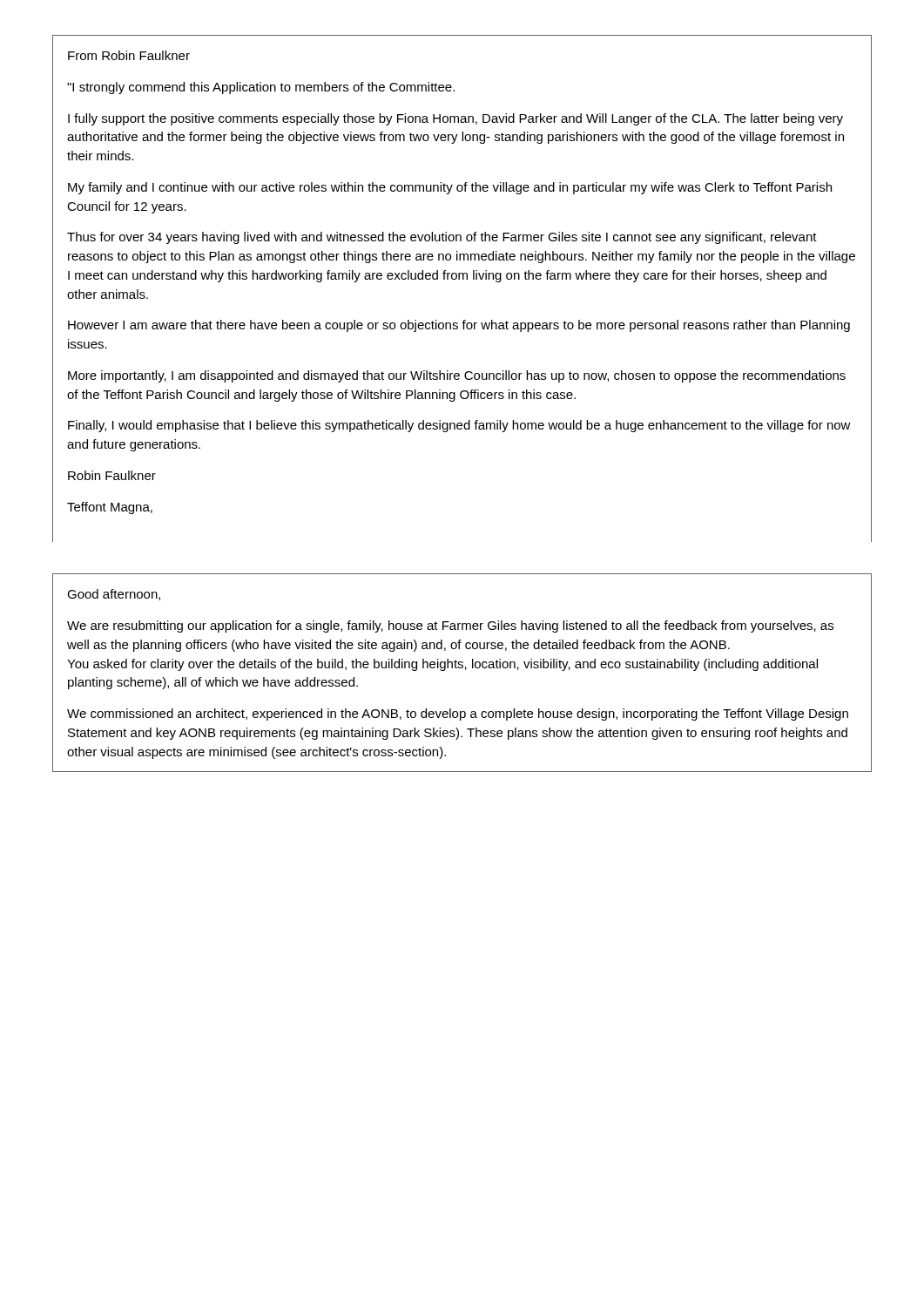This screenshot has height=1307, width=924.
Task: Select the passage starting "I fully support"
Action: [456, 137]
